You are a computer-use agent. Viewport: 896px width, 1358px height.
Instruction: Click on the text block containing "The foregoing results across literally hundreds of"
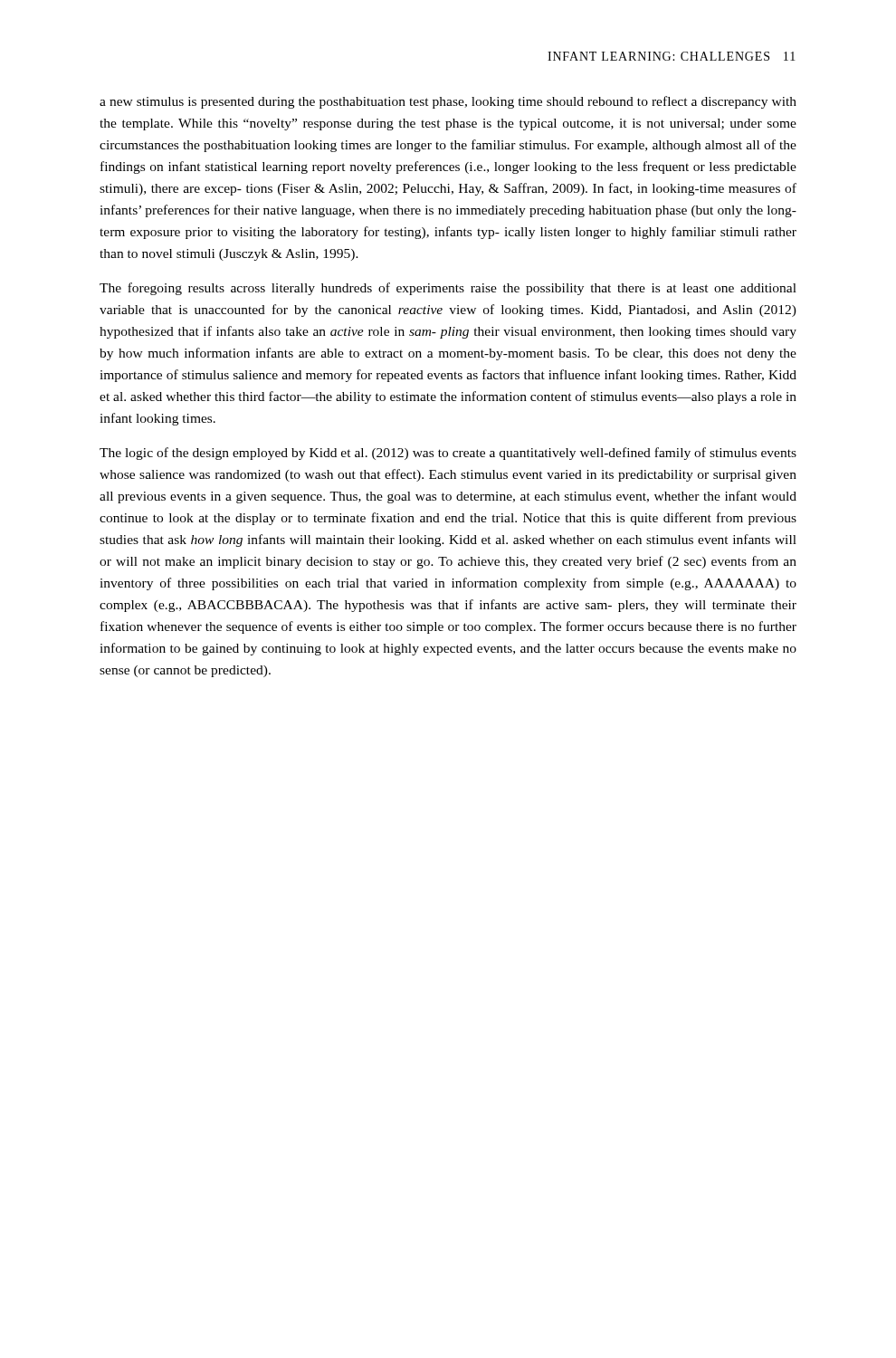[x=448, y=353]
